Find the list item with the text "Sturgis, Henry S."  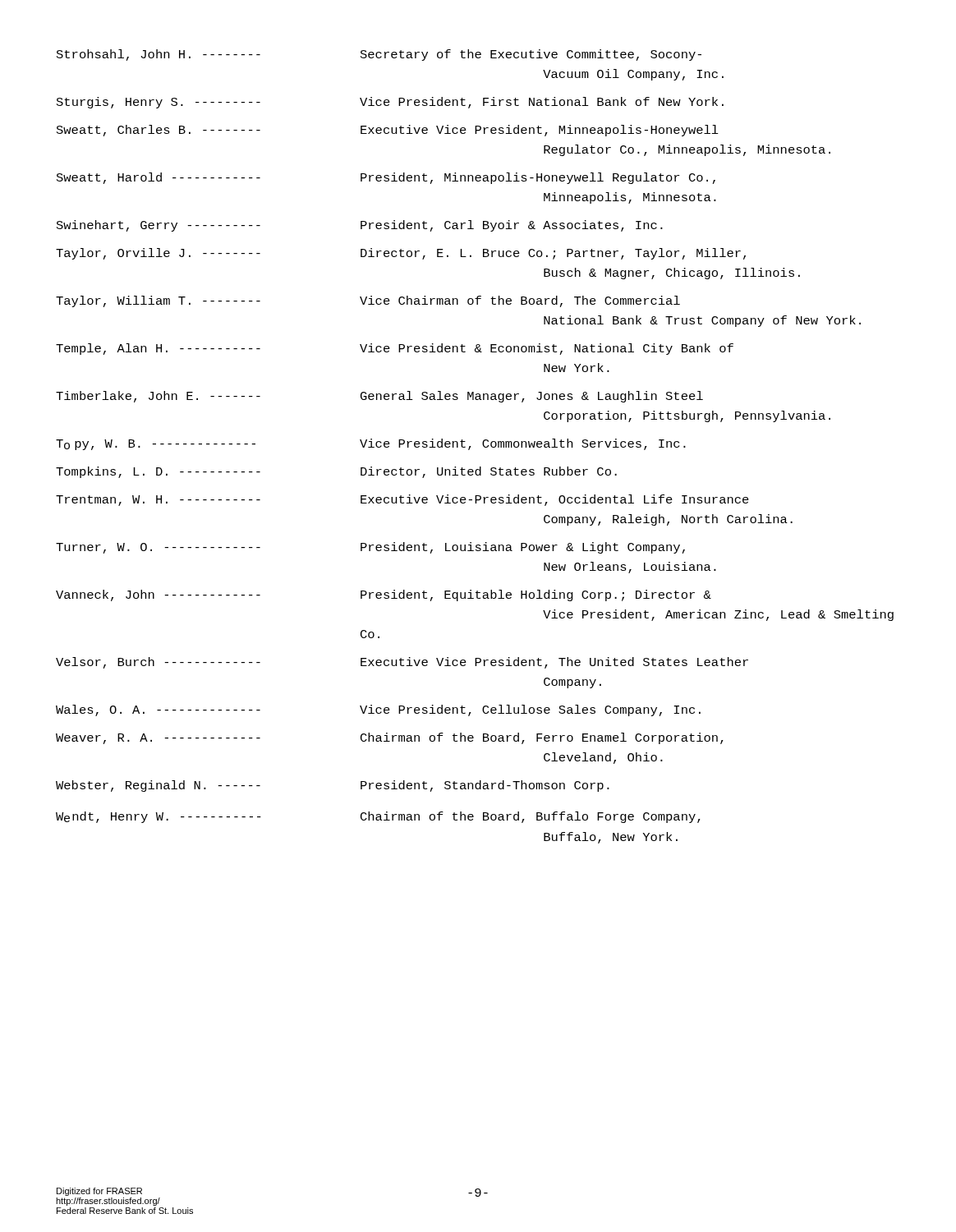point(478,103)
